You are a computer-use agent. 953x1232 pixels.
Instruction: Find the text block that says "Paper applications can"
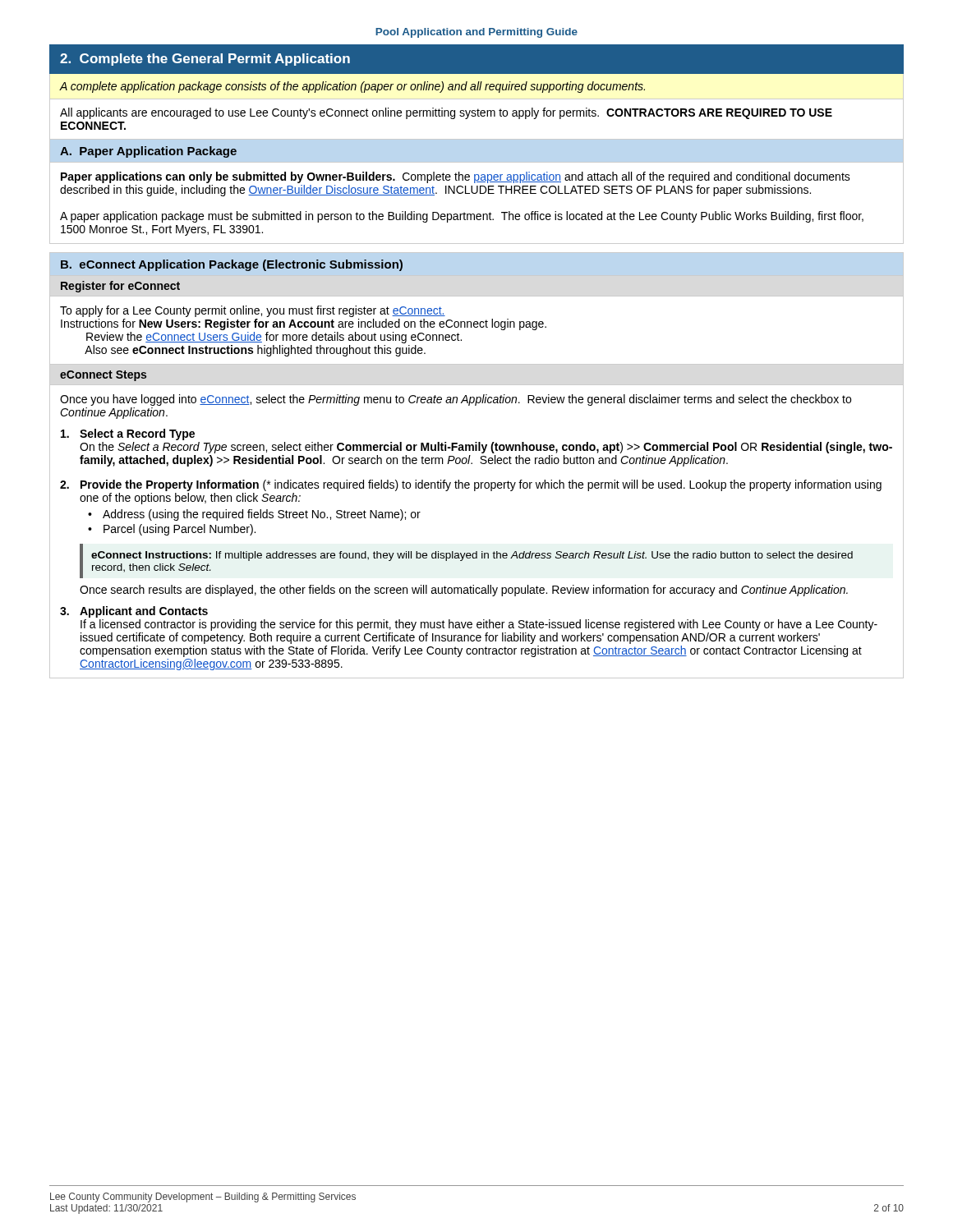pos(462,203)
